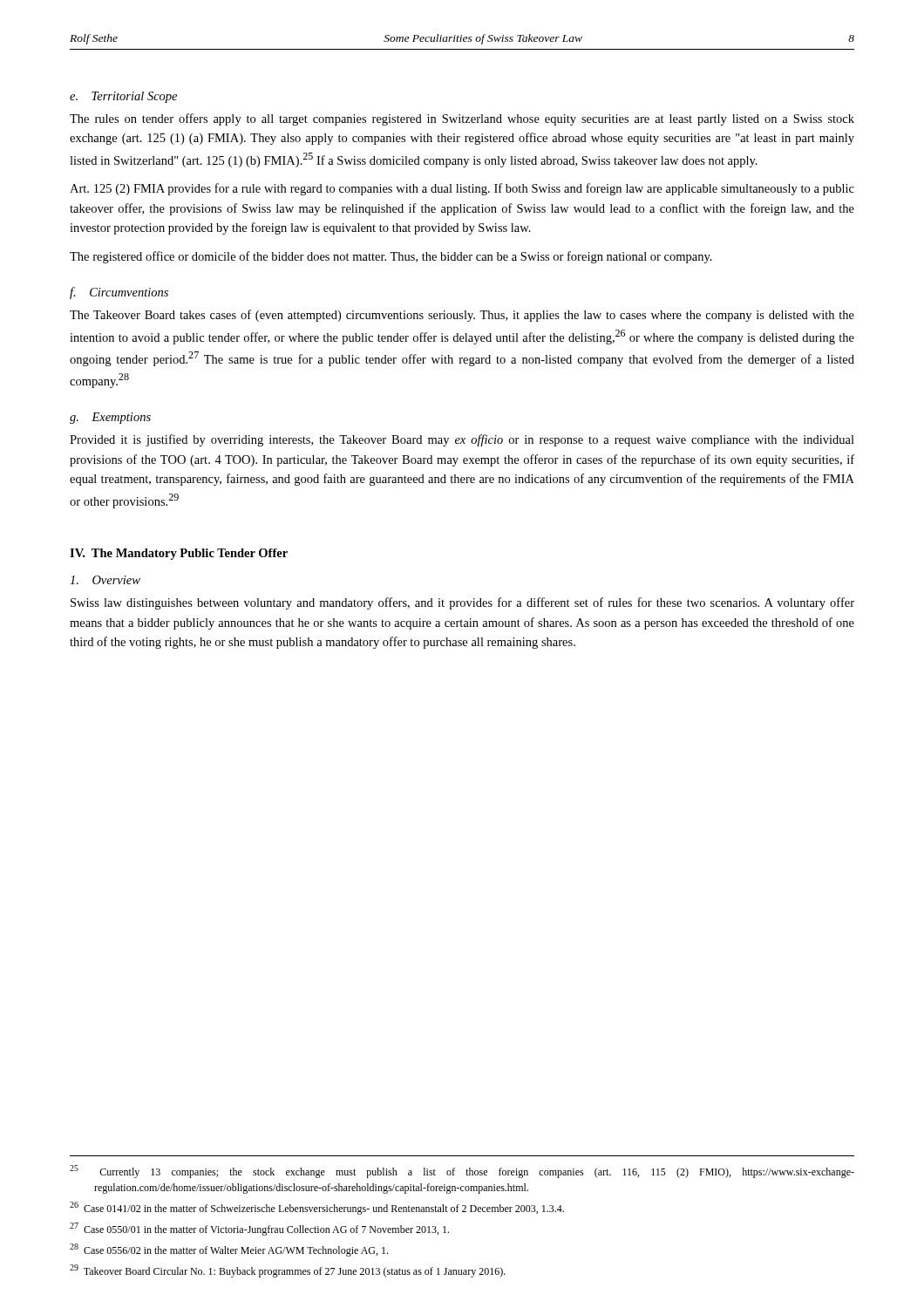This screenshot has height=1308, width=924.
Task: Click the passage that begins "29 Takeover Board"
Action: [288, 1270]
